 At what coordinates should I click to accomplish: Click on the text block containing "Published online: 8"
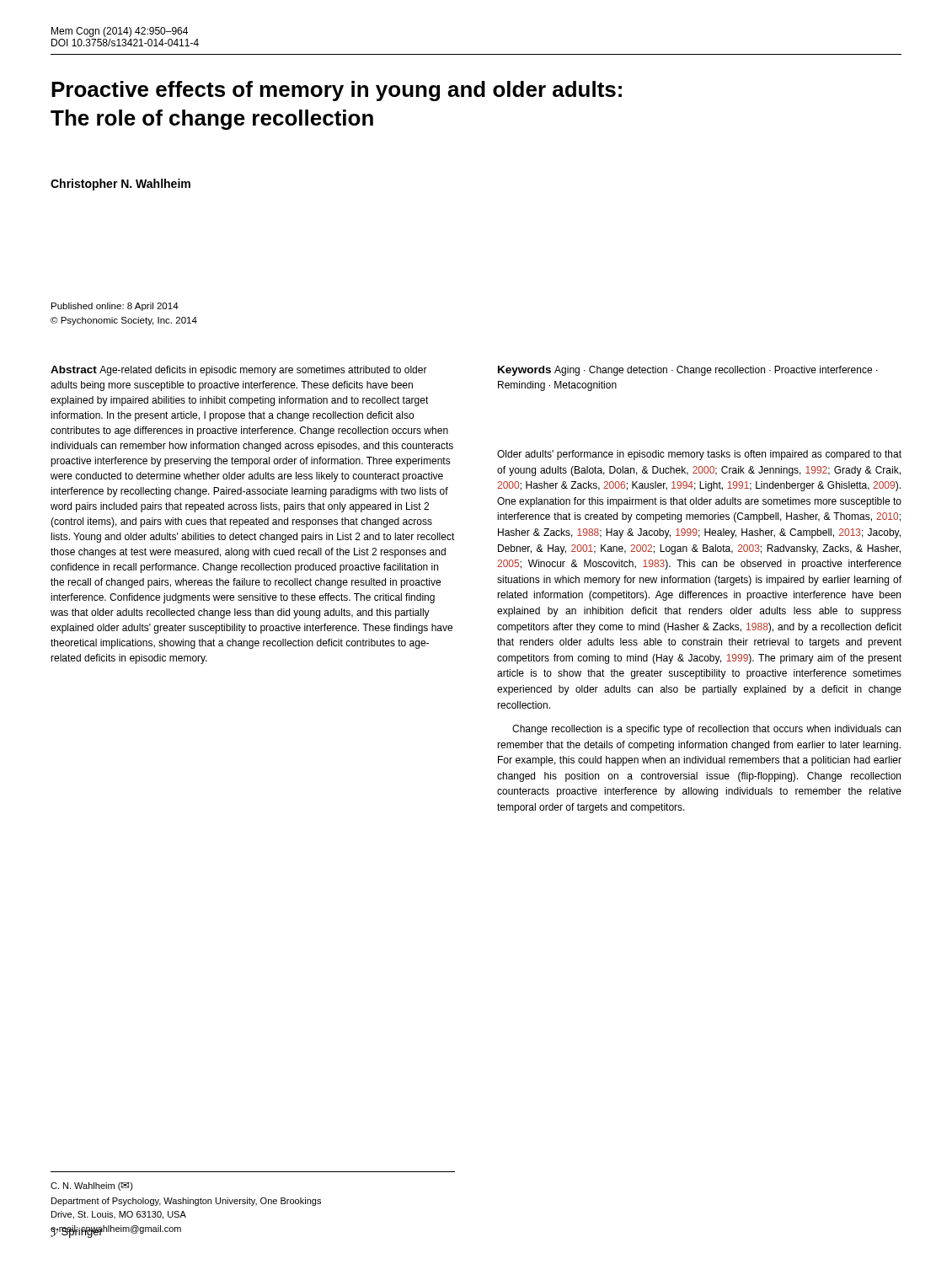(x=124, y=313)
